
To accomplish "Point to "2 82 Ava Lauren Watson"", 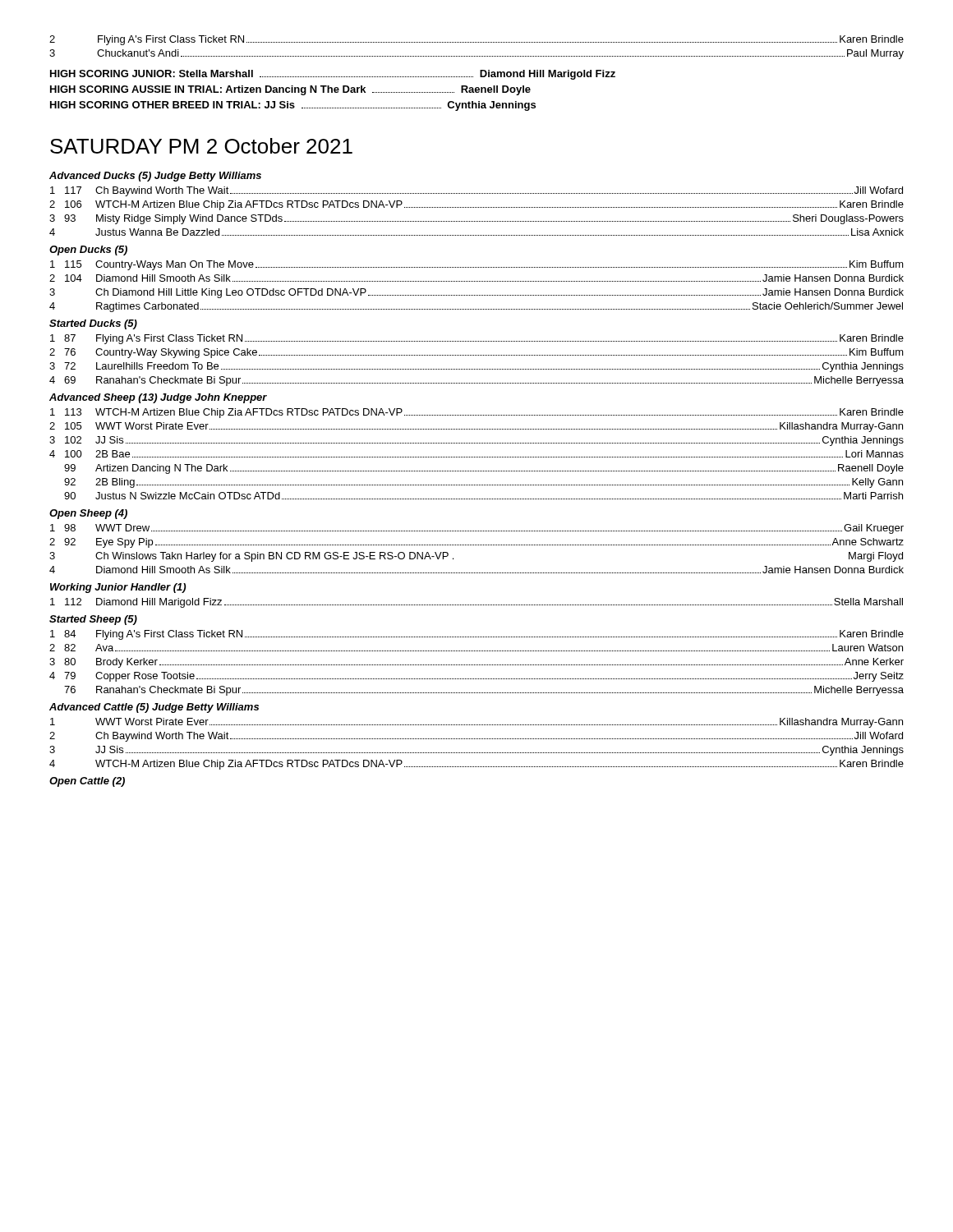I will pos(476,648).
